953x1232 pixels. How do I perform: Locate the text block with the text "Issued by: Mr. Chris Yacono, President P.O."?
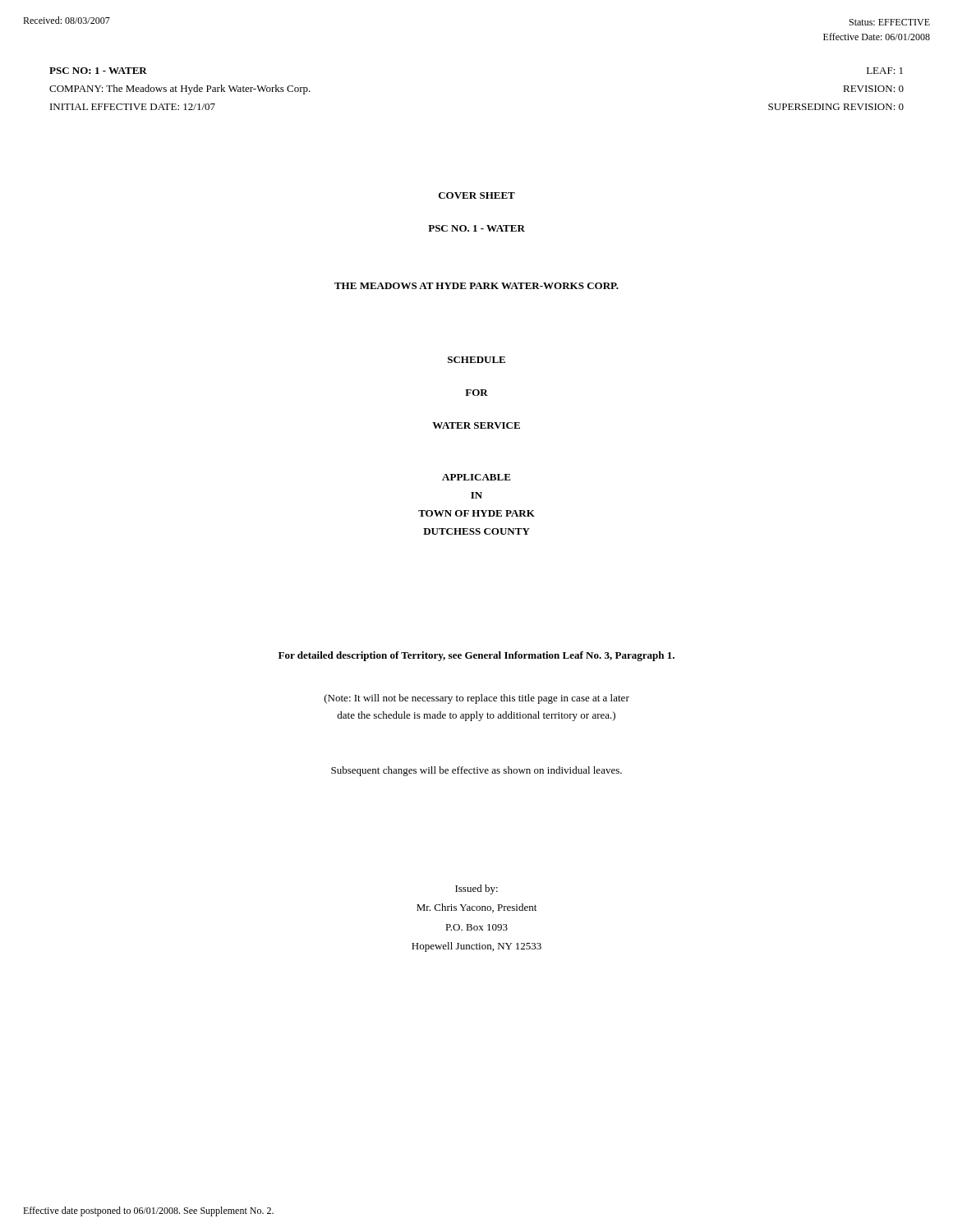click(x=476, y=917)
